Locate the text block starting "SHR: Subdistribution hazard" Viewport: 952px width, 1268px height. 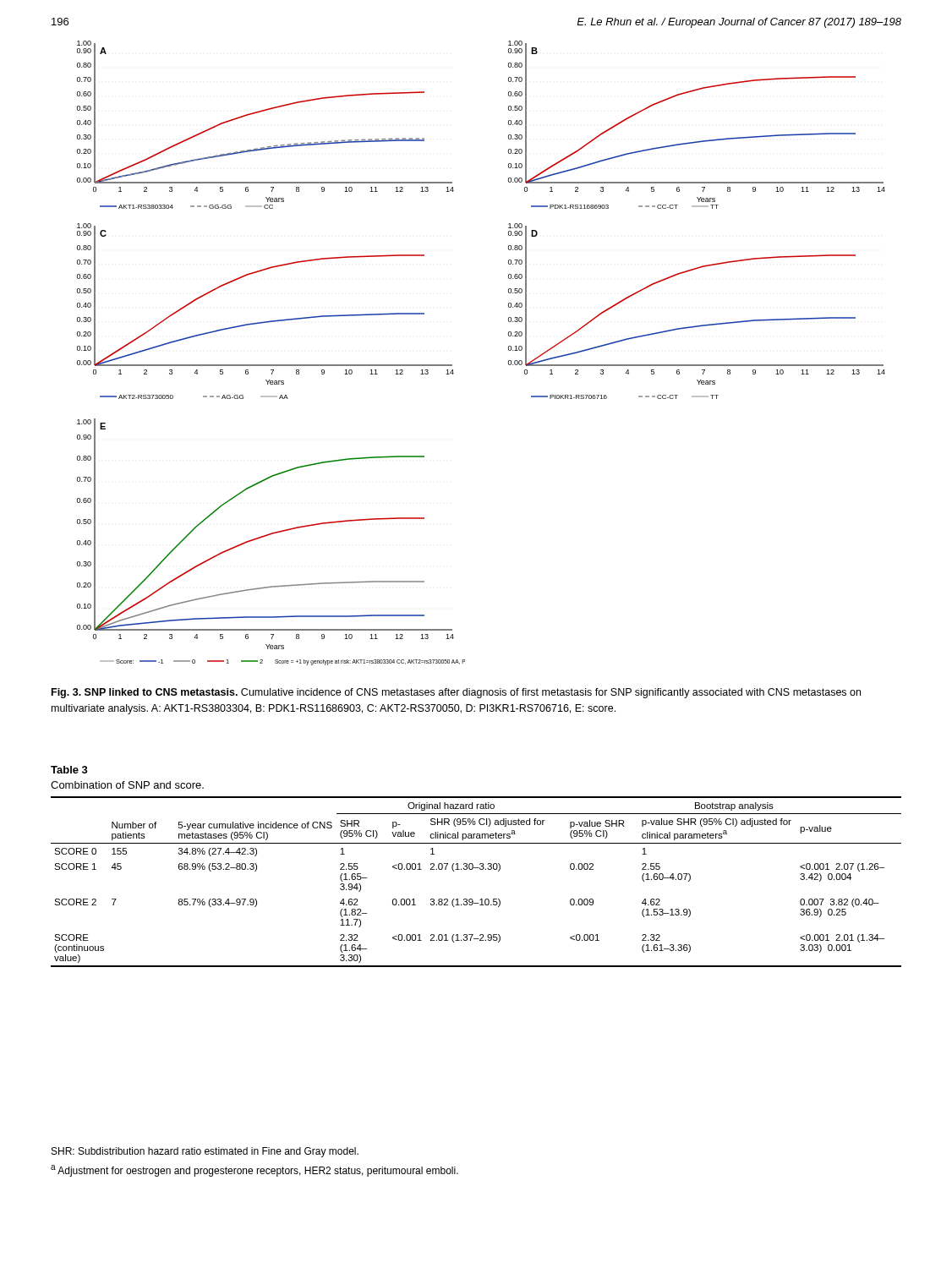205,1151
